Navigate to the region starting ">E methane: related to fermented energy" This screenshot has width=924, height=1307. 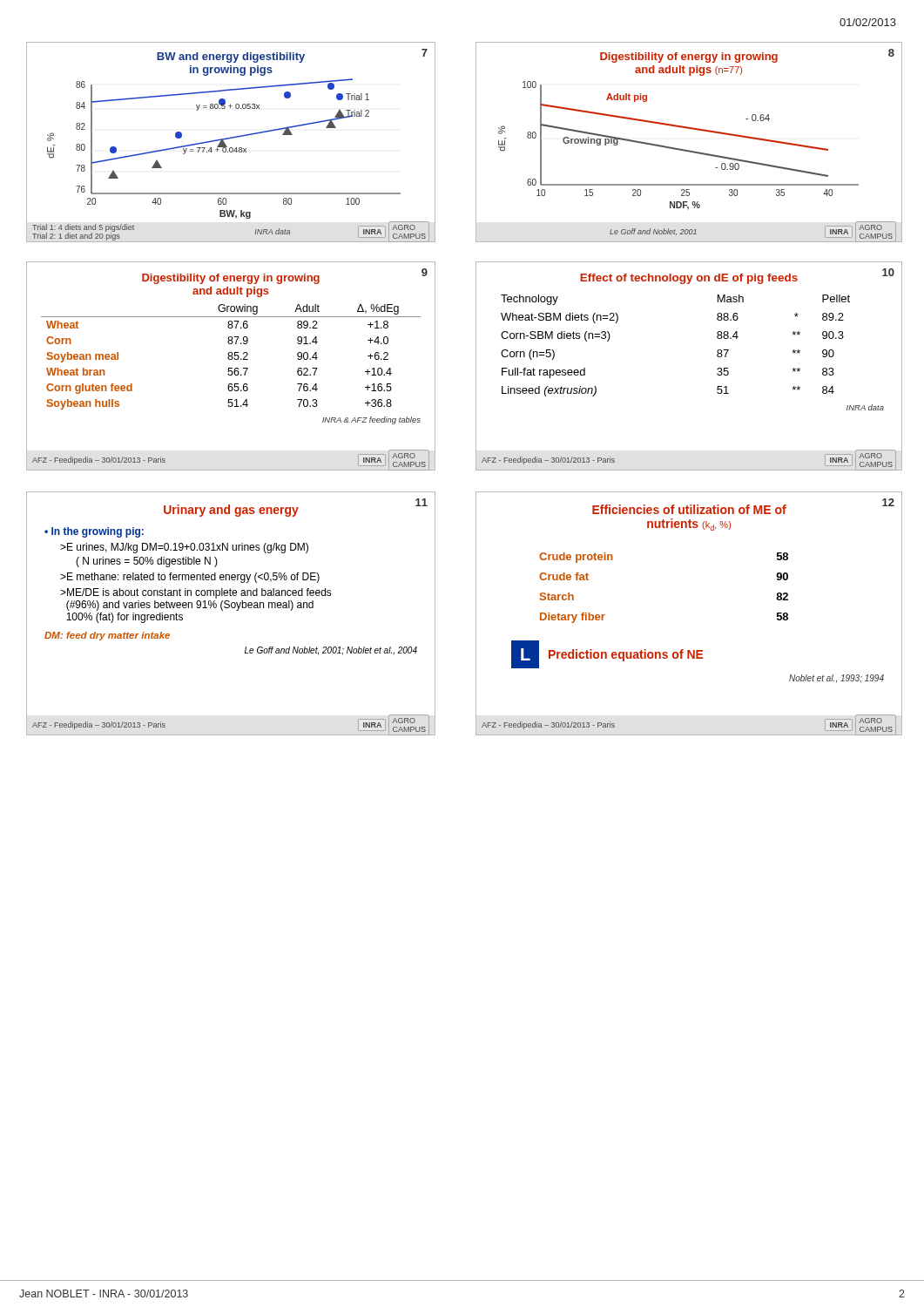[x=190, y=577]
